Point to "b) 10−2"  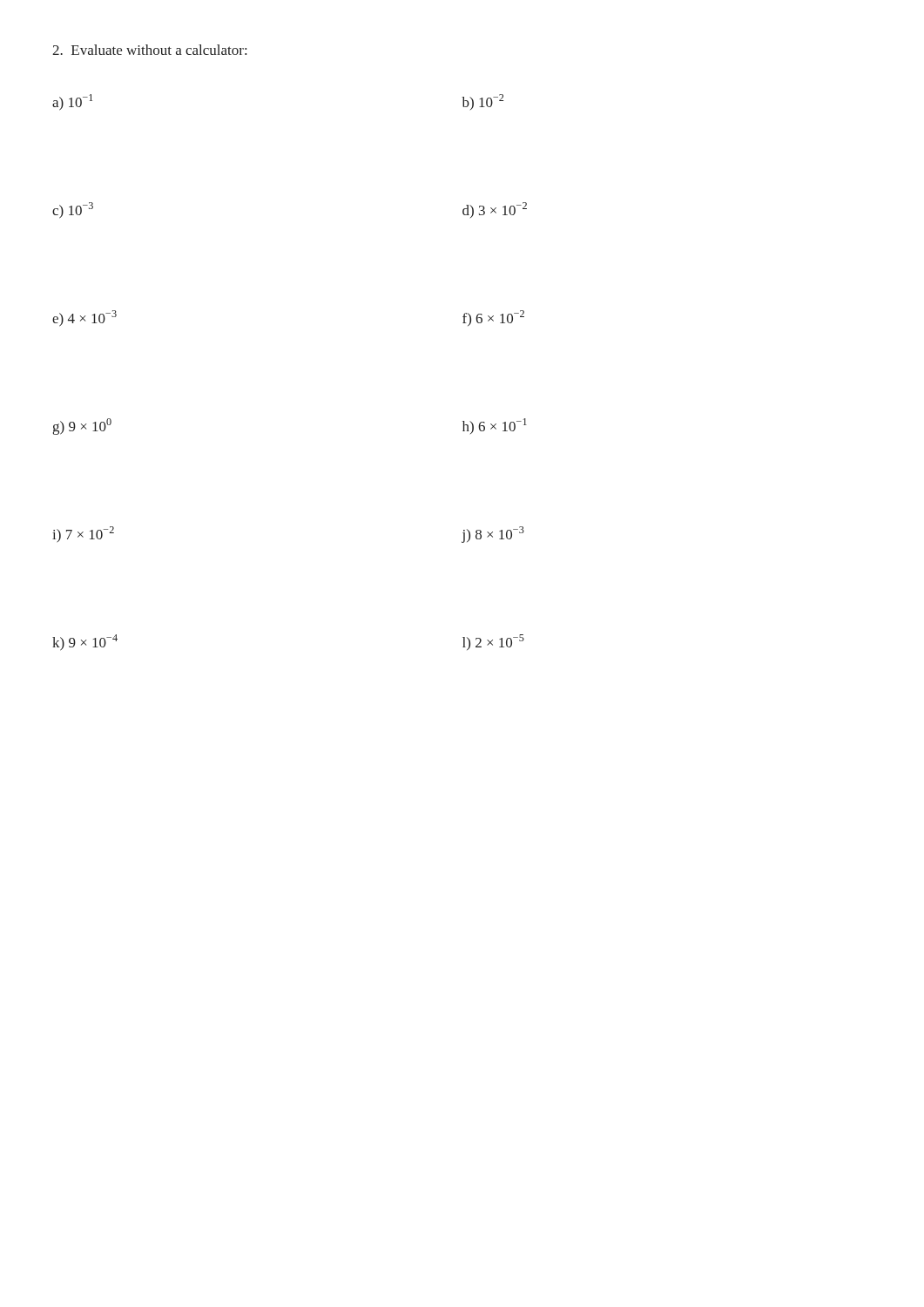[x=483, y=101]
